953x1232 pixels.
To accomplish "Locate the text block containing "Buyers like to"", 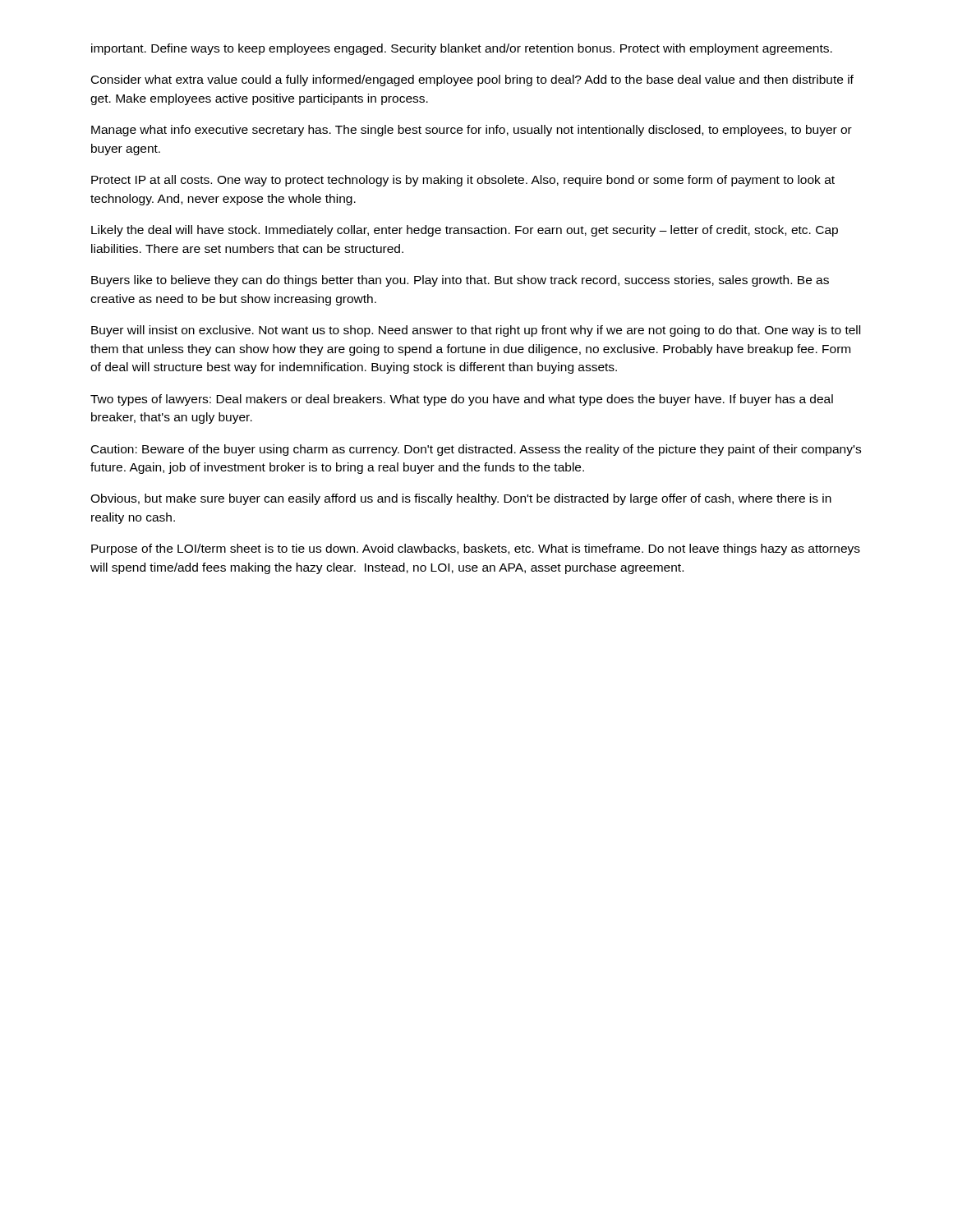I will pyautogui.click(x=460, y=289).
